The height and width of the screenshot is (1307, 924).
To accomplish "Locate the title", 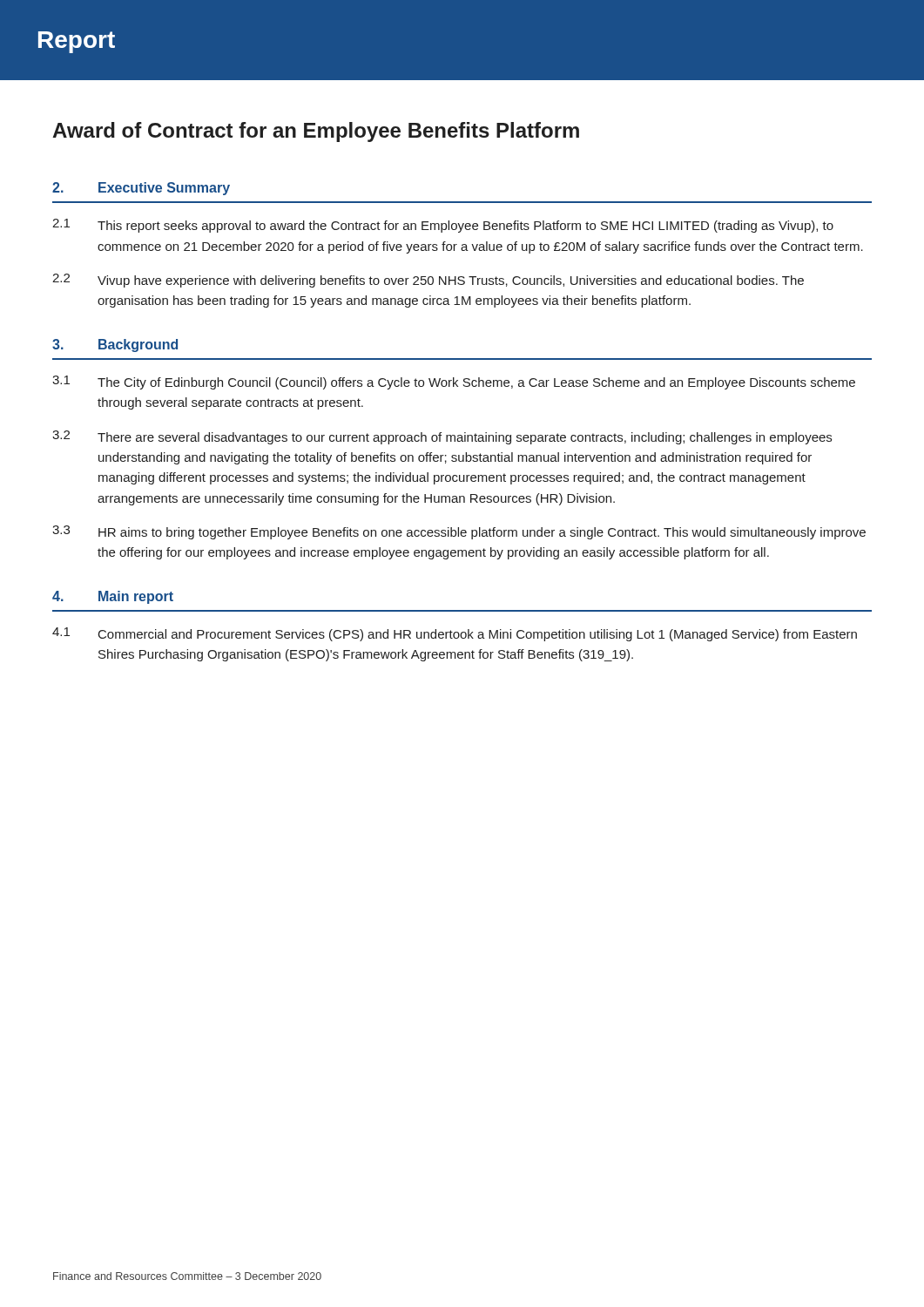I will tap(316, 130).
